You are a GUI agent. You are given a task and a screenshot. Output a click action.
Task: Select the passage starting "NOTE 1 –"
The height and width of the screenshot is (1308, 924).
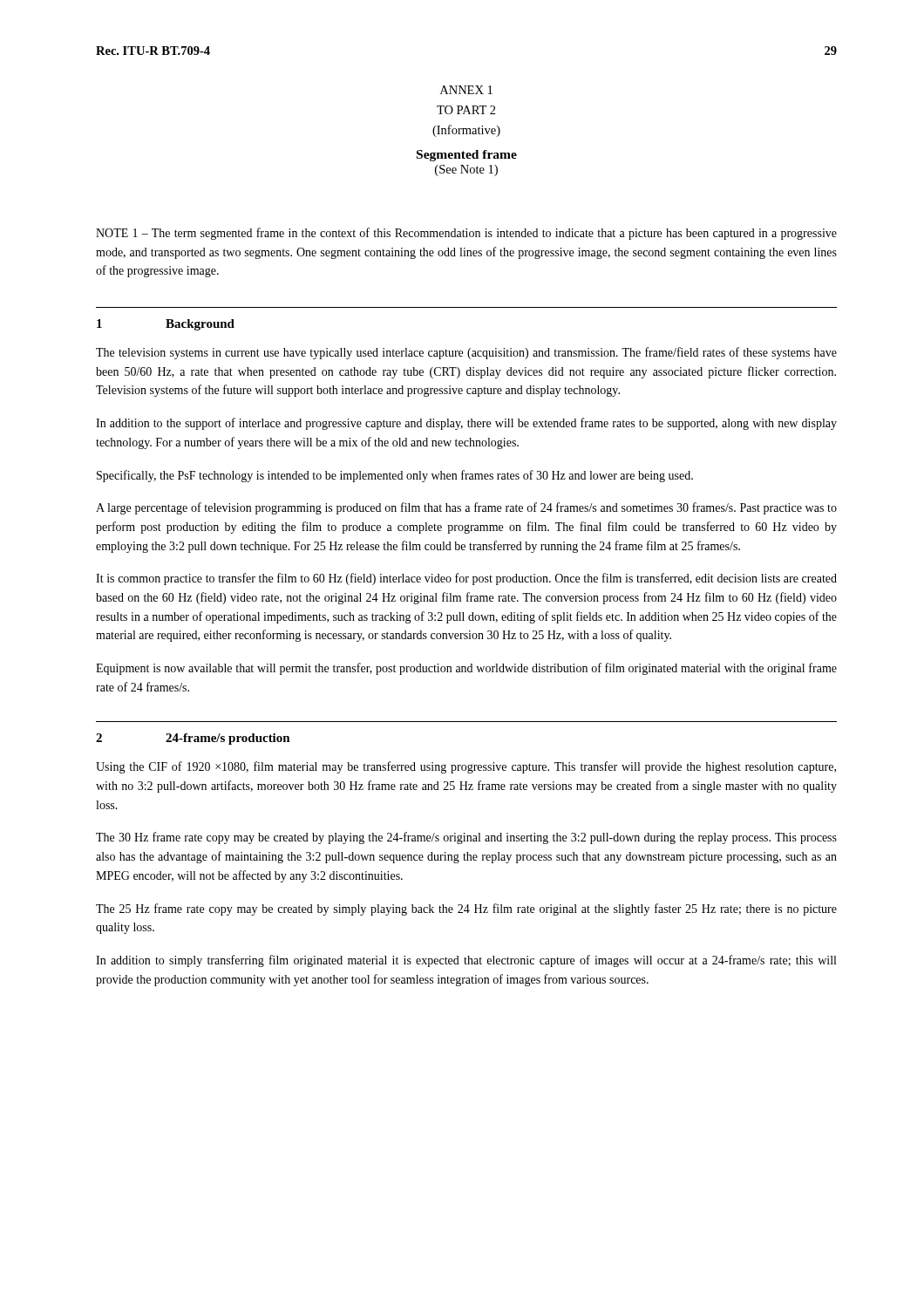pyautogui.click(x=466, y=252)
